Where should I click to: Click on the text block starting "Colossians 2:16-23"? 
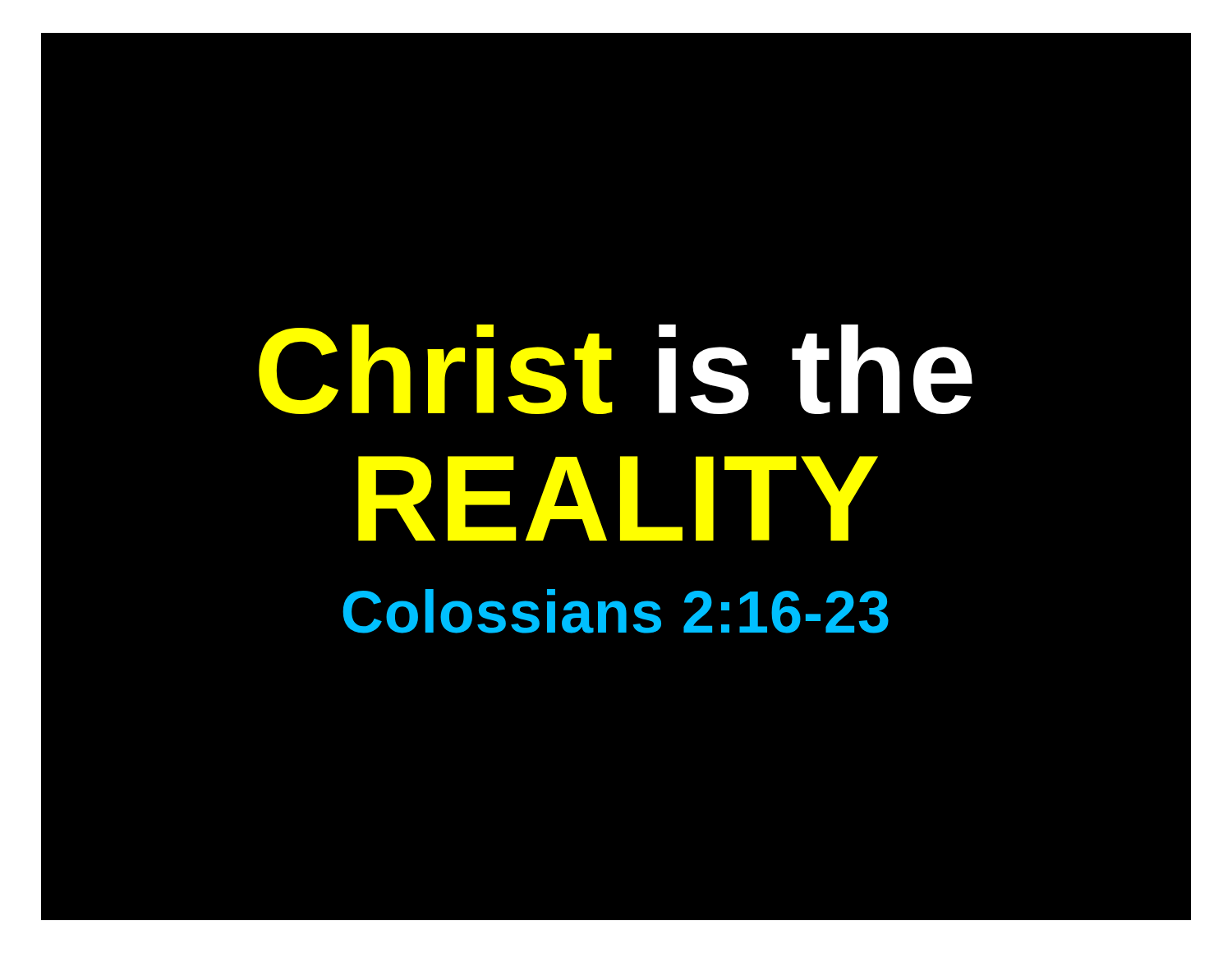coord(616,612)
